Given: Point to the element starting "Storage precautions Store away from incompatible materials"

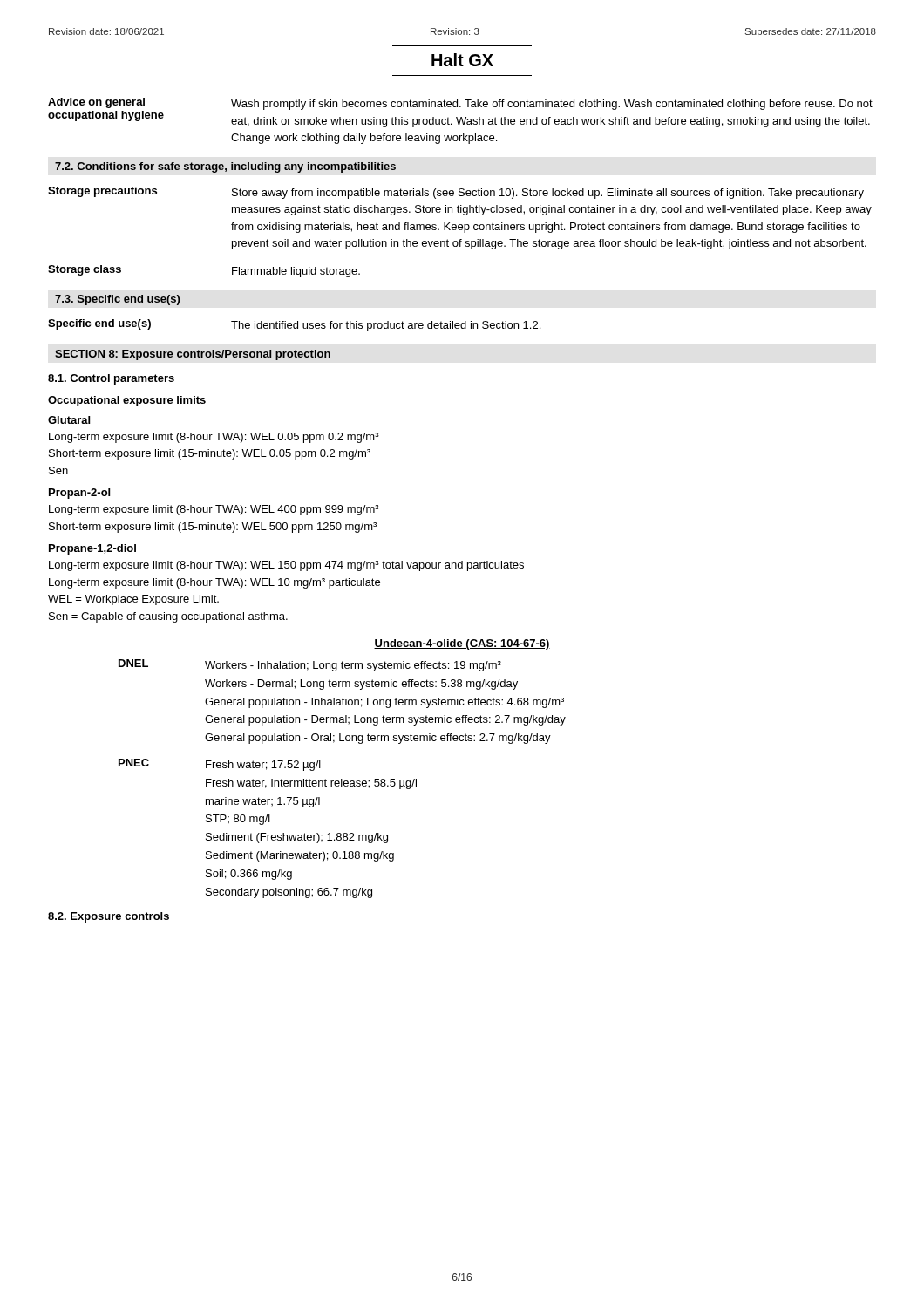Looking at the screenshot, I should [462, 218].
